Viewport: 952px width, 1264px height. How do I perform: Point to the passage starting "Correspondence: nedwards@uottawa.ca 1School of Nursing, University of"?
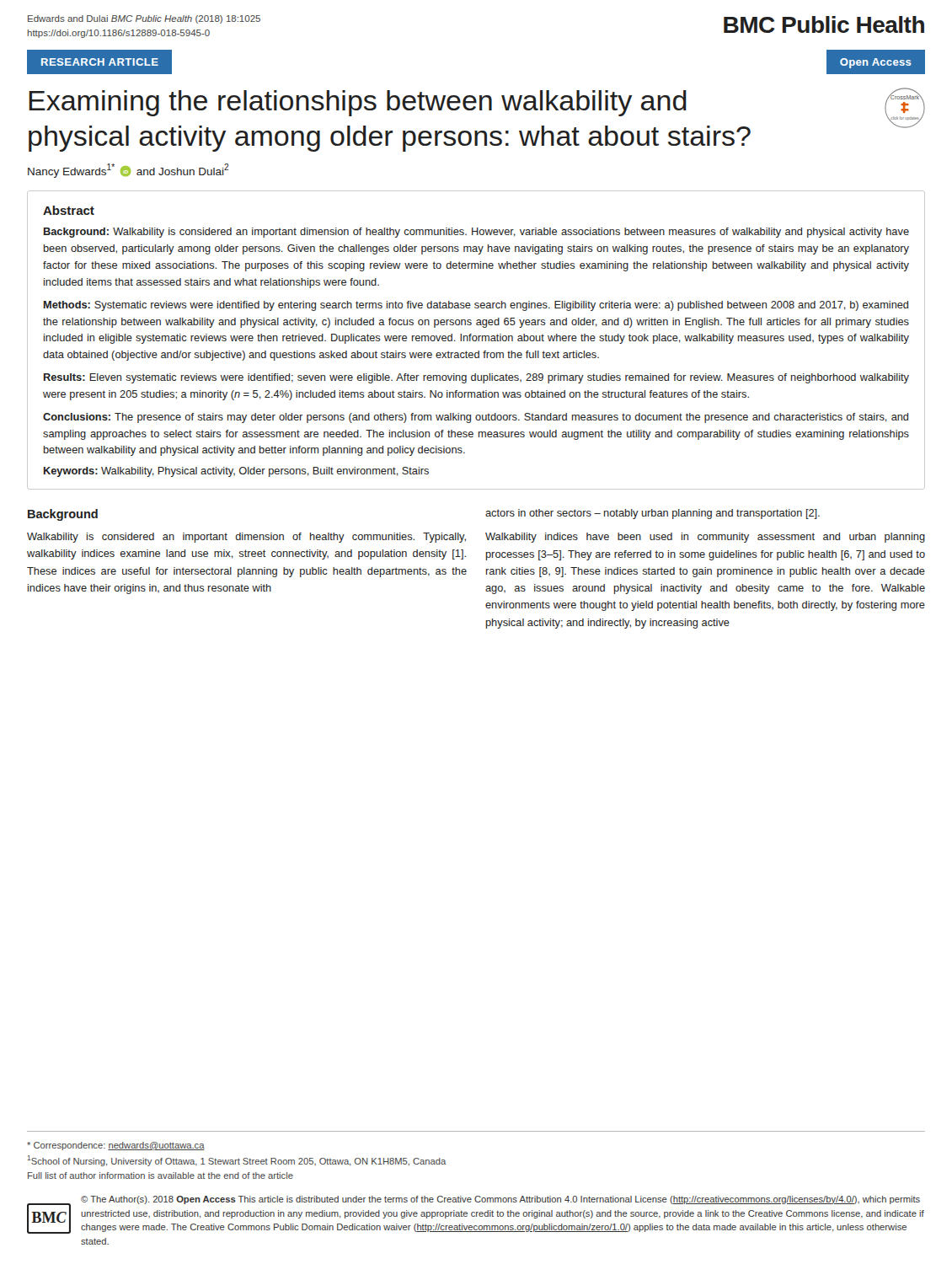pyautogui.click(x=236, y=1161)
